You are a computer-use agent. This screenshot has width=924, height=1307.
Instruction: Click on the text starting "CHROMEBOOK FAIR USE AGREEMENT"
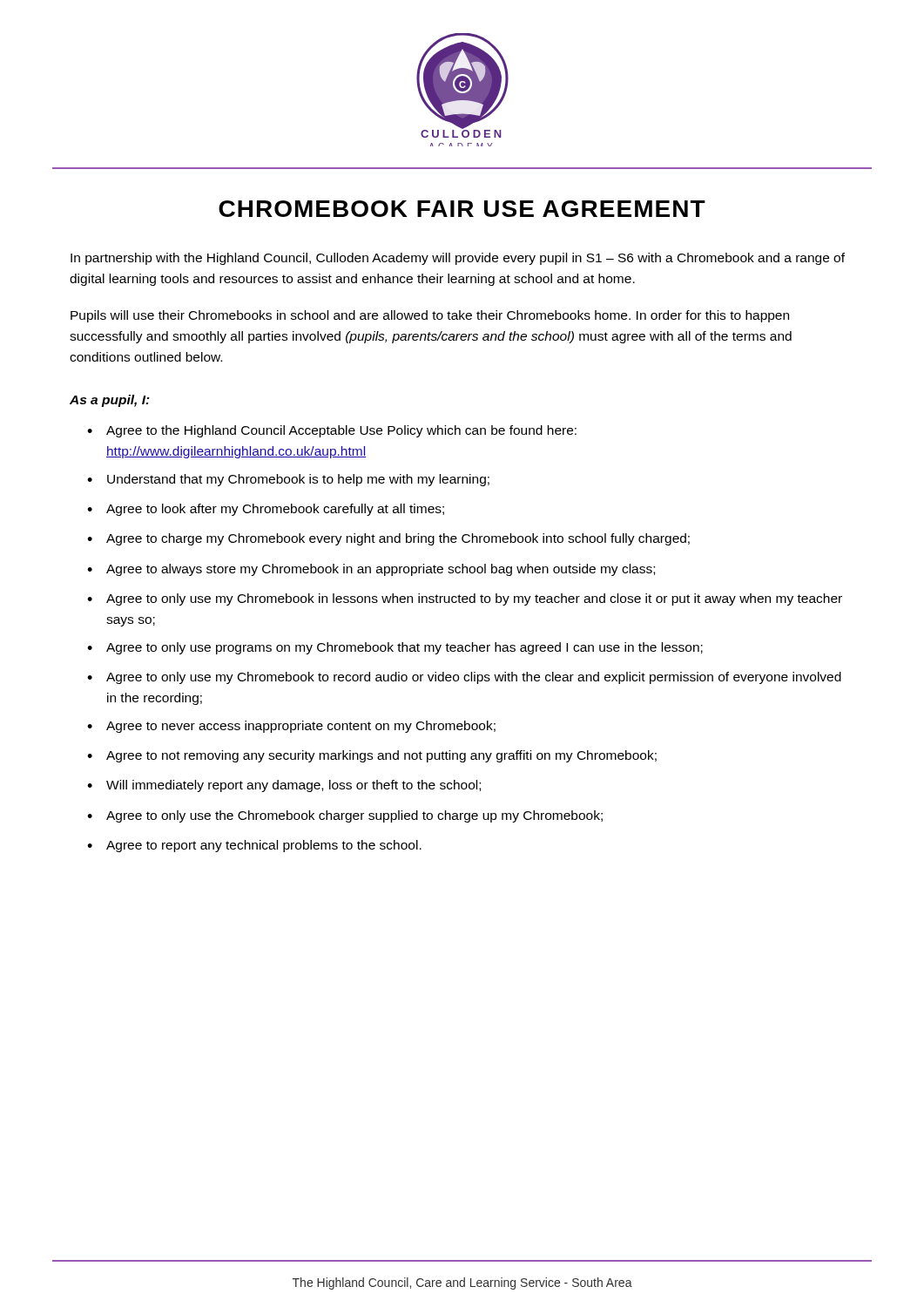click(462, 209)
